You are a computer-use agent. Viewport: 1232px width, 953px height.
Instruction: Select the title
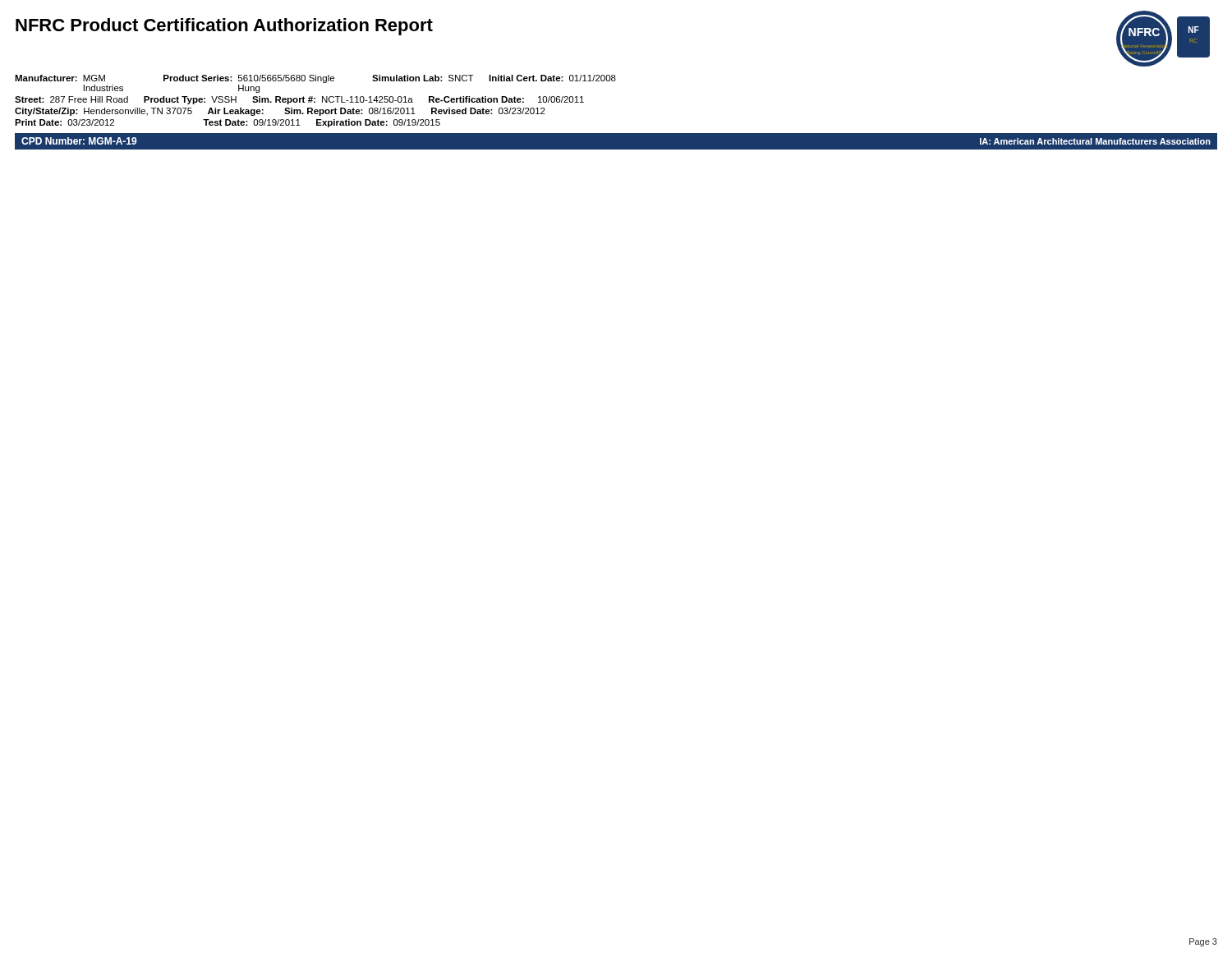point(224,25)
